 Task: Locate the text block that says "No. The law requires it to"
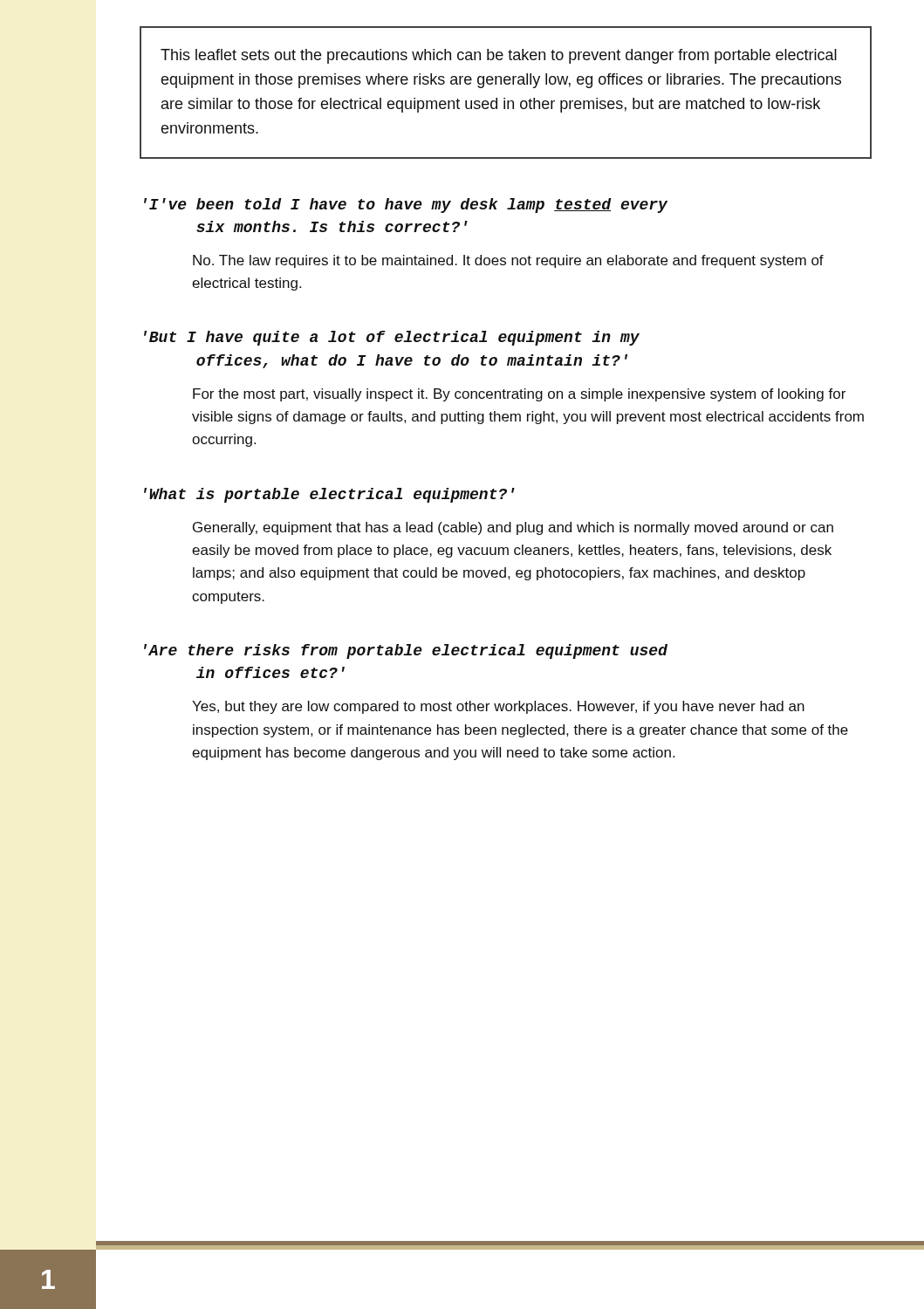tap(508, 272)
